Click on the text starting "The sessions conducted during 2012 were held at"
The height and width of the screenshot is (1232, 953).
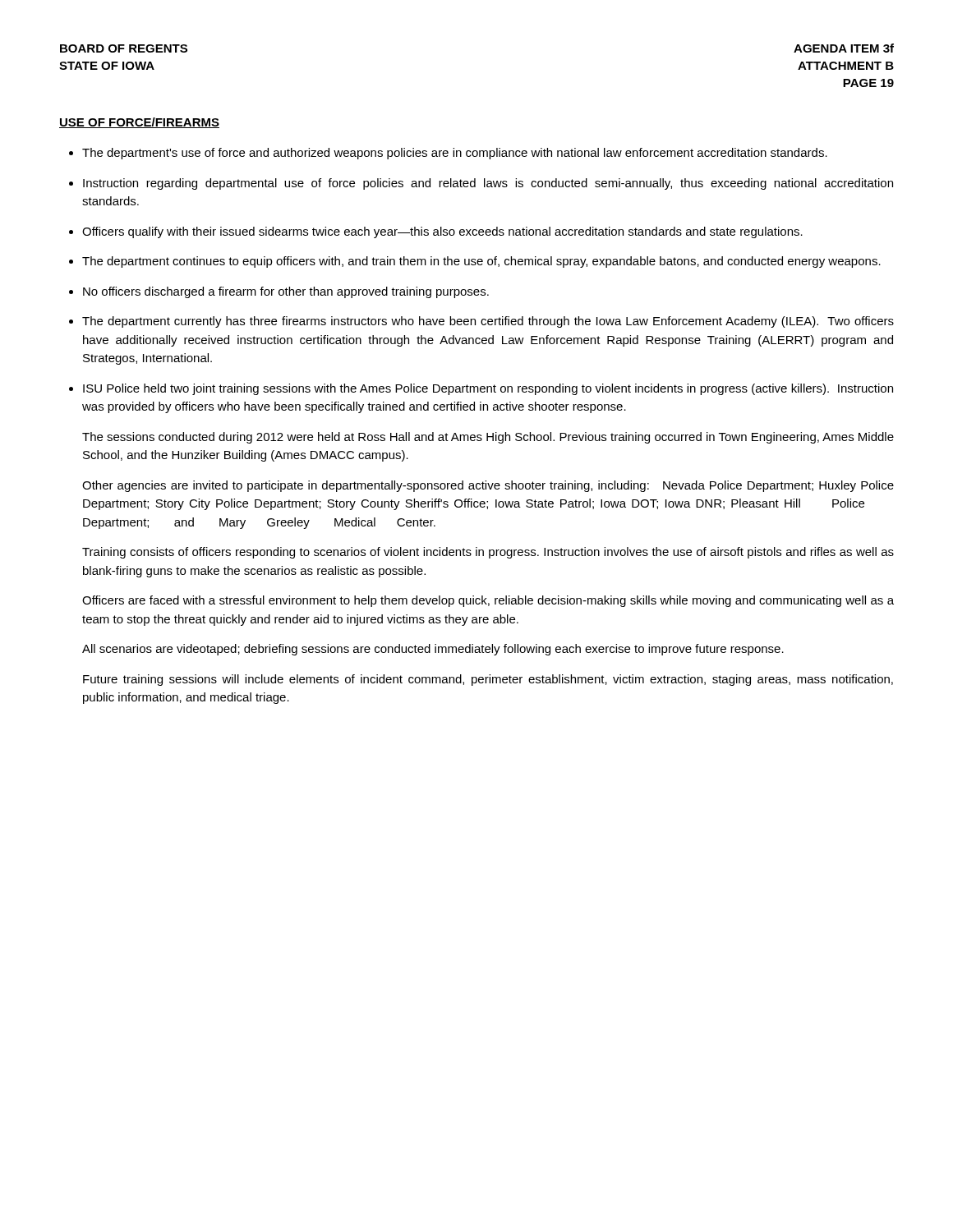tap(488, 445)
